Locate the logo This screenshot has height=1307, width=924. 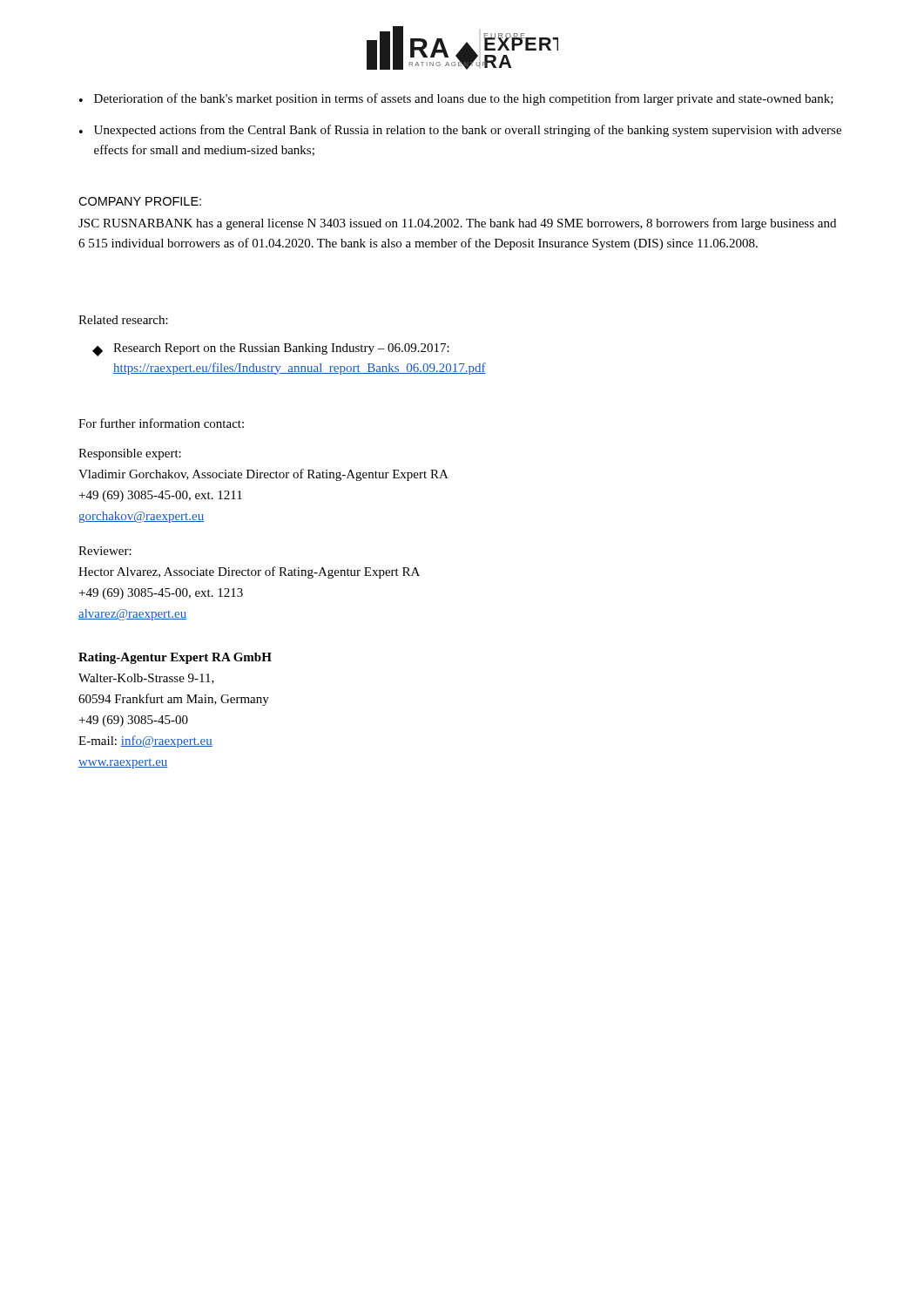pos(462,44)
